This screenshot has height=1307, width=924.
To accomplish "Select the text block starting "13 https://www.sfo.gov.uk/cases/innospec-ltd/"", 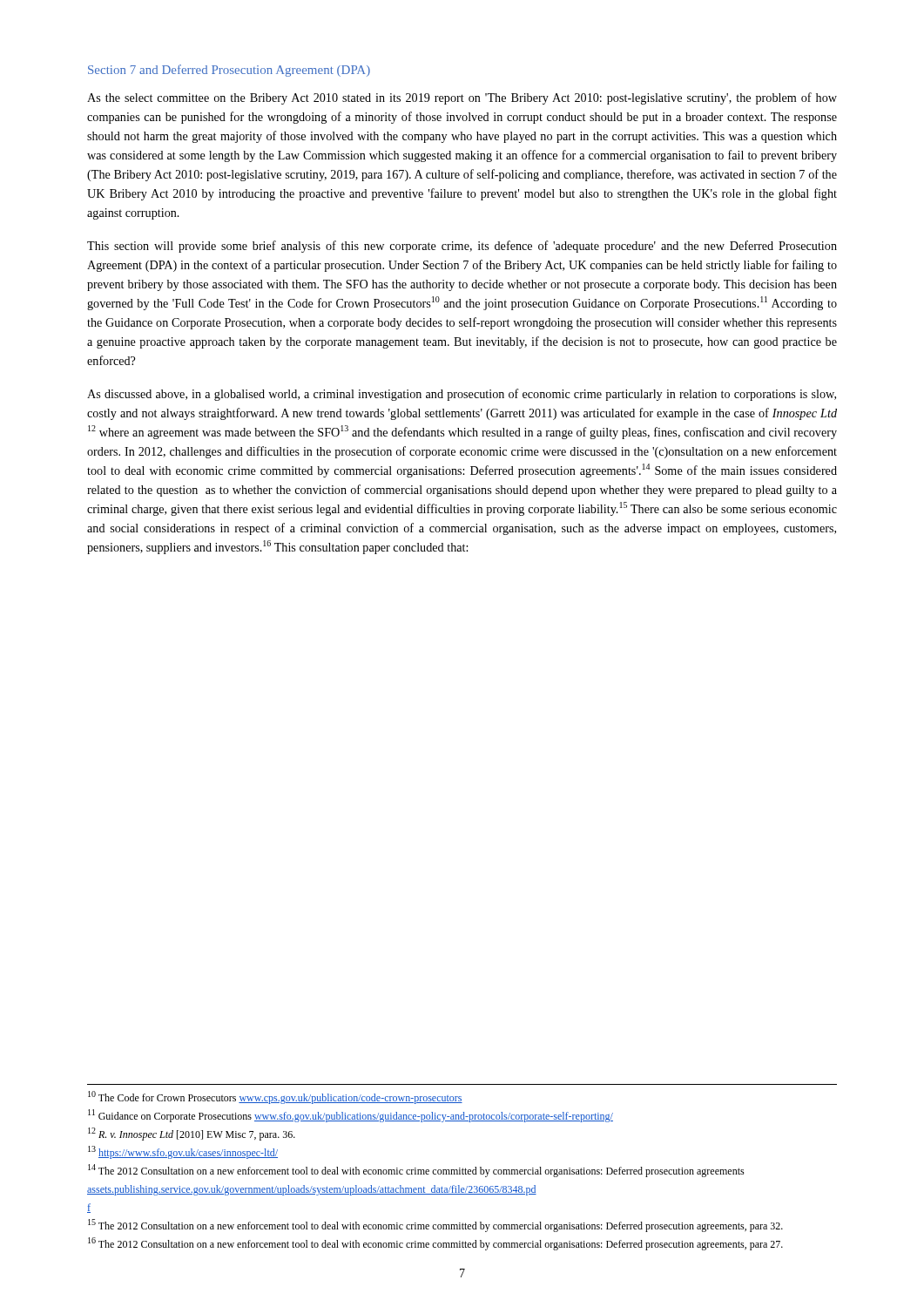I will tap(183, 1152).
